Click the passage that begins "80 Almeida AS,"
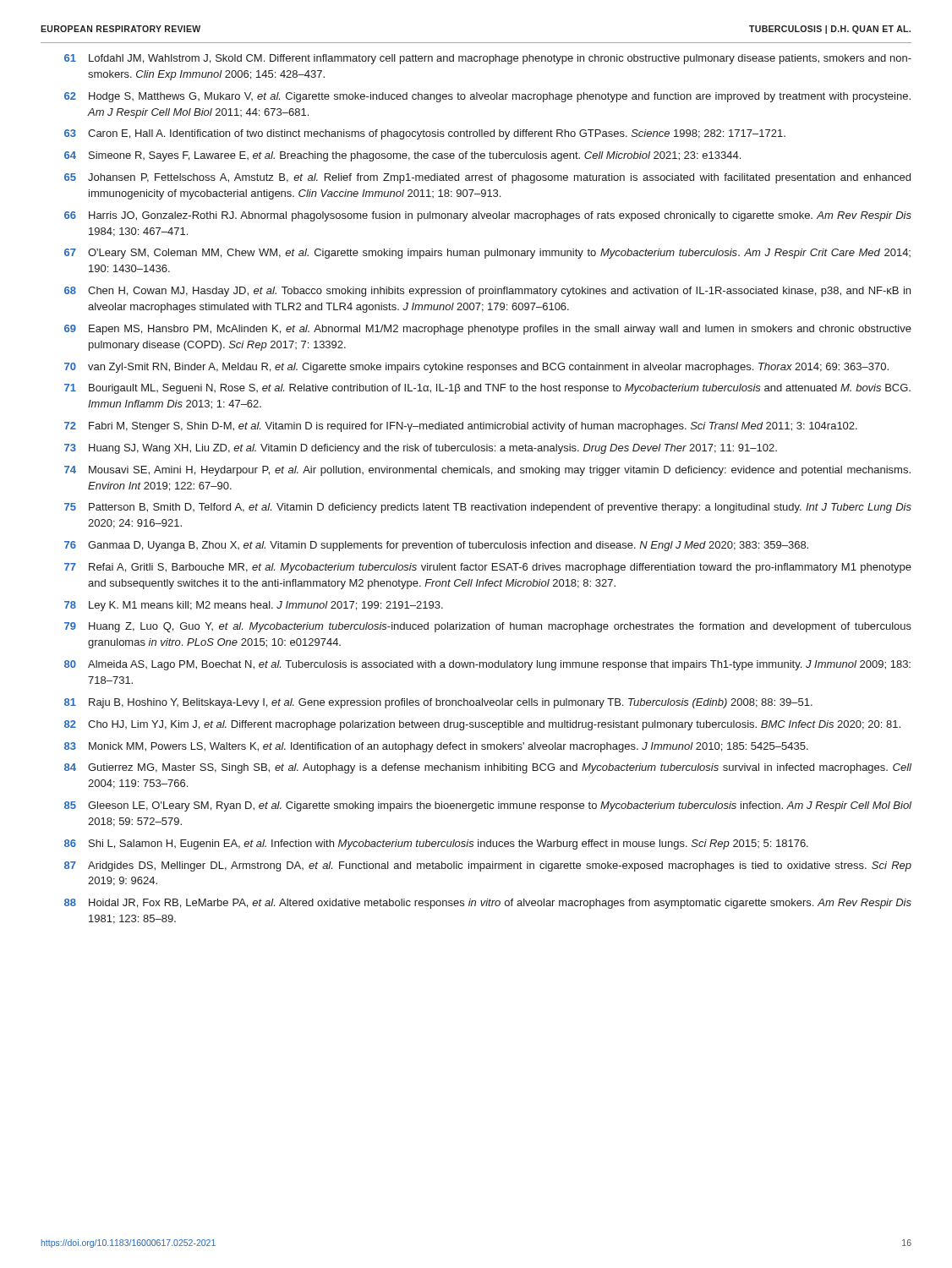 (x=476, y=673)
